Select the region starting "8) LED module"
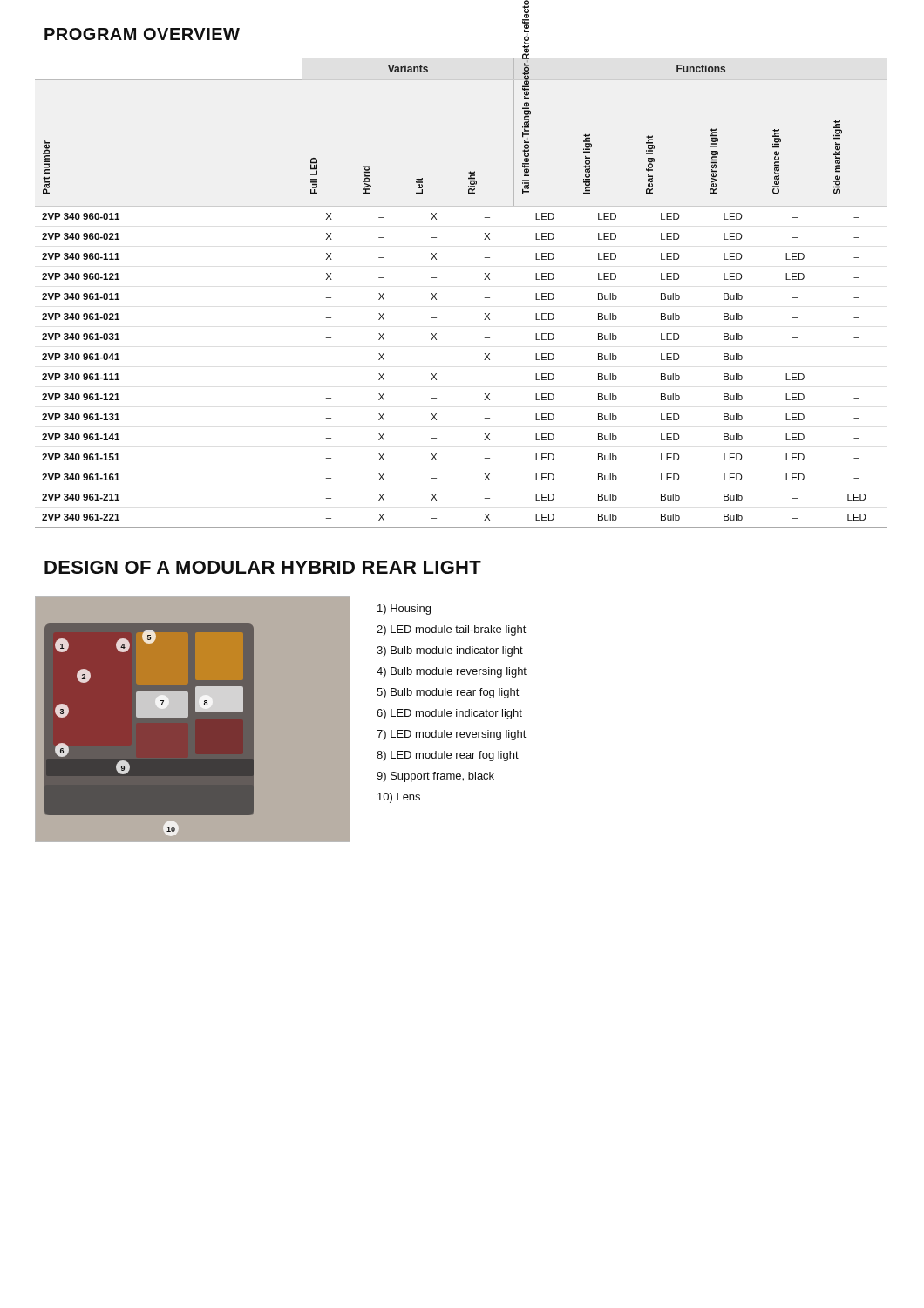 (447, 755)
